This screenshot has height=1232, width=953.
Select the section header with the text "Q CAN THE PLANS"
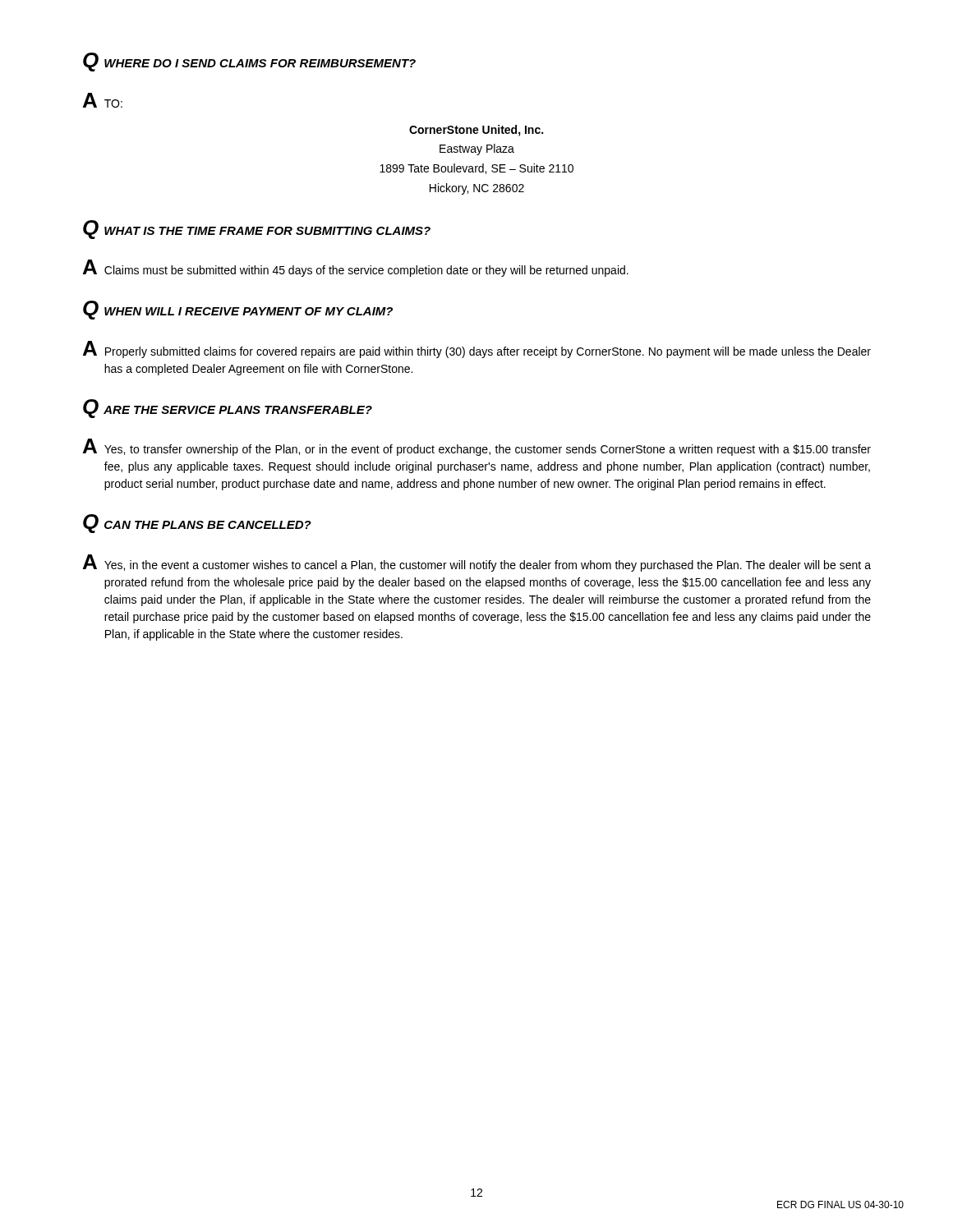point(197,524)
